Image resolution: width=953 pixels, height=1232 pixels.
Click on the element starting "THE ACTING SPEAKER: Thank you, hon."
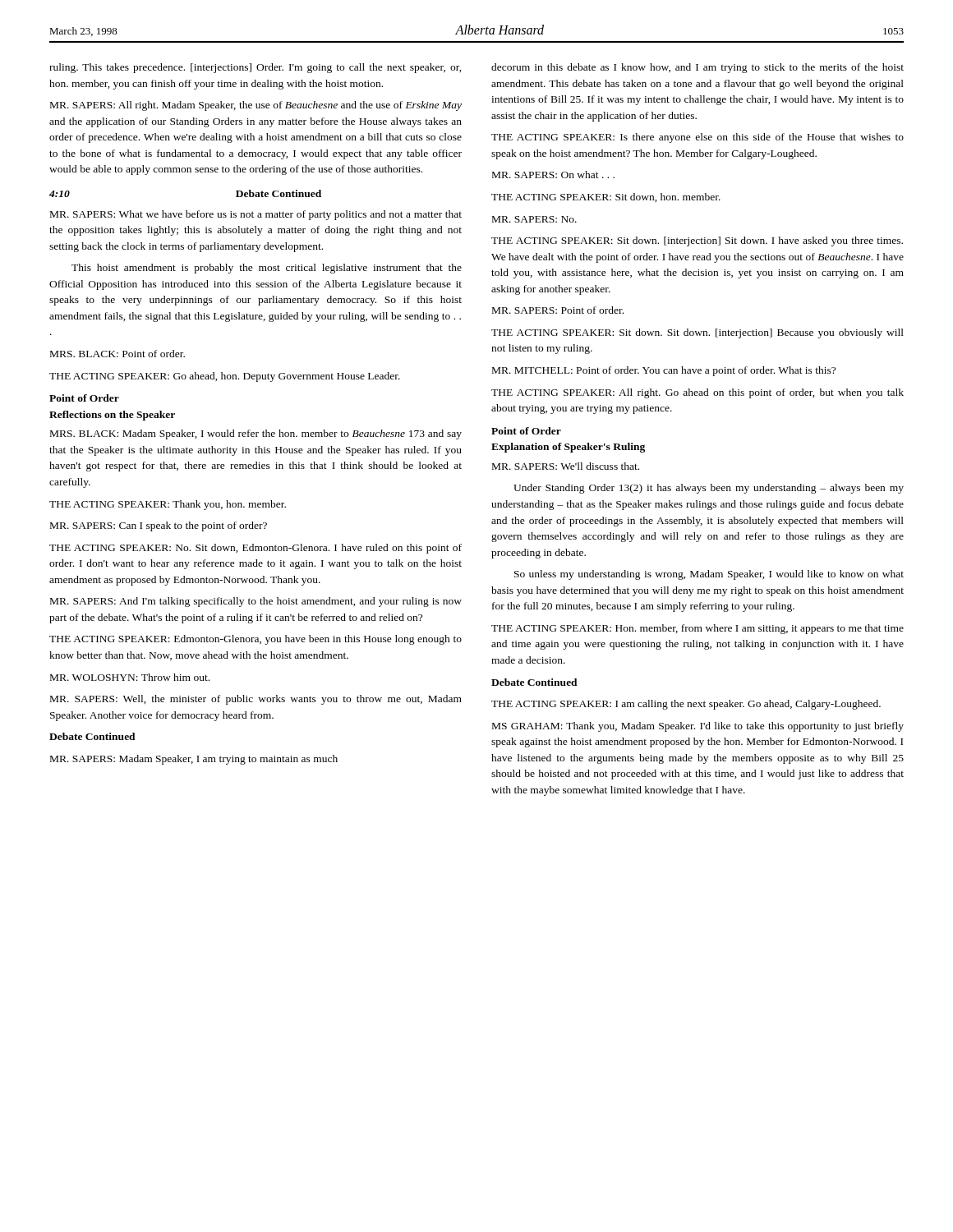point(255,504)
